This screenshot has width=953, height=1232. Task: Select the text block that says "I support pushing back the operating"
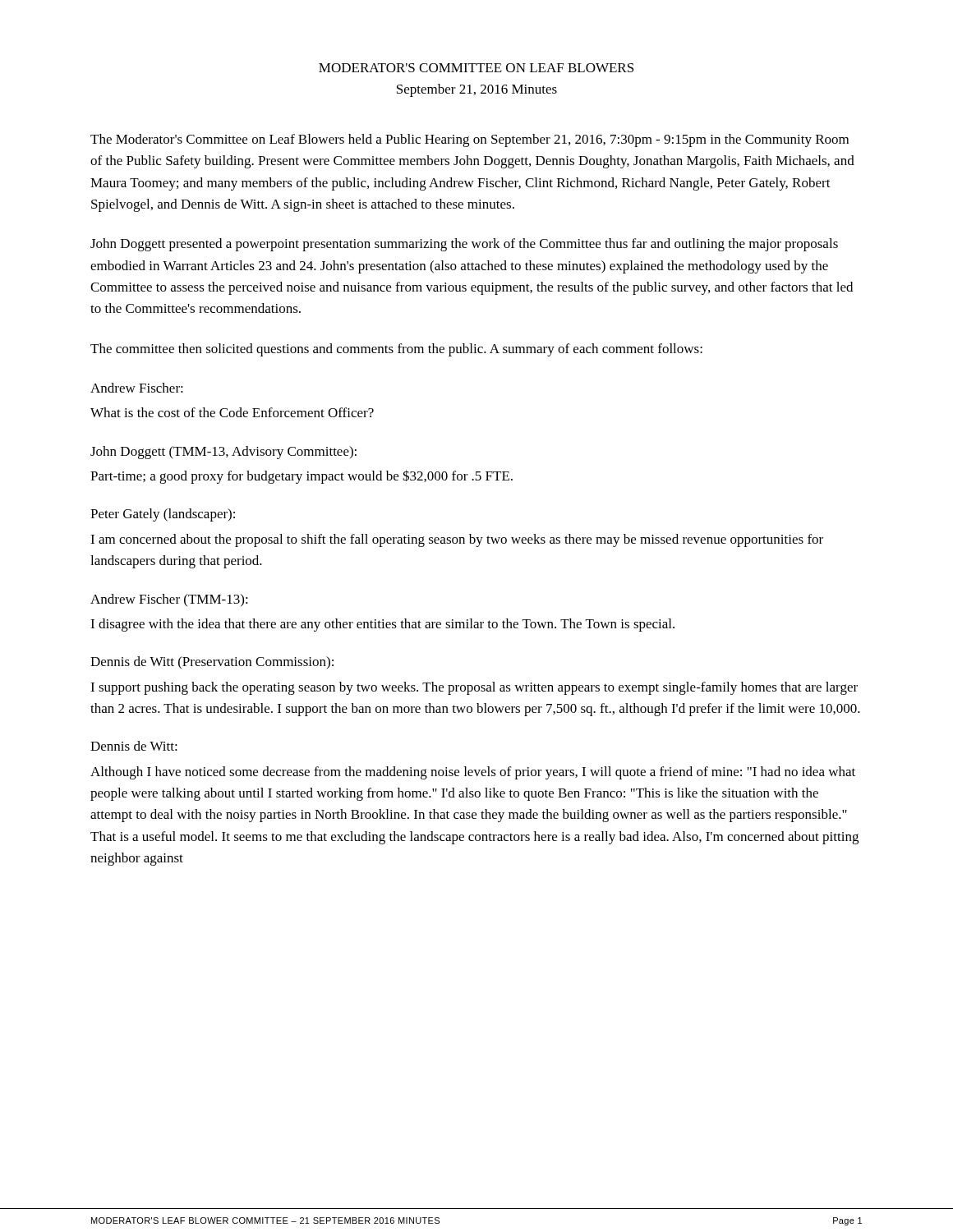(x=475, y=697)
